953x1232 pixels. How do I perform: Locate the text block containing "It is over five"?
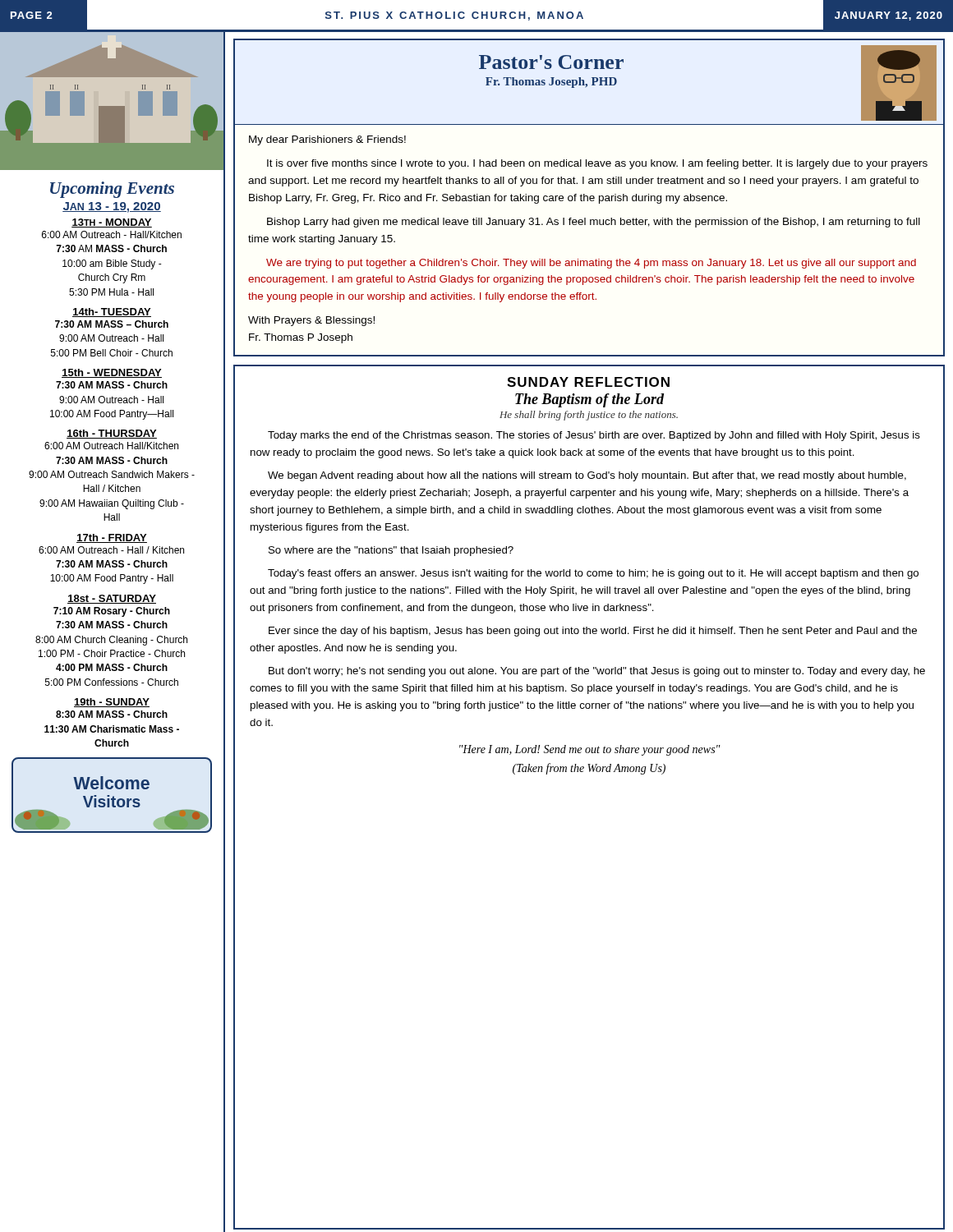tap(588, 180)
